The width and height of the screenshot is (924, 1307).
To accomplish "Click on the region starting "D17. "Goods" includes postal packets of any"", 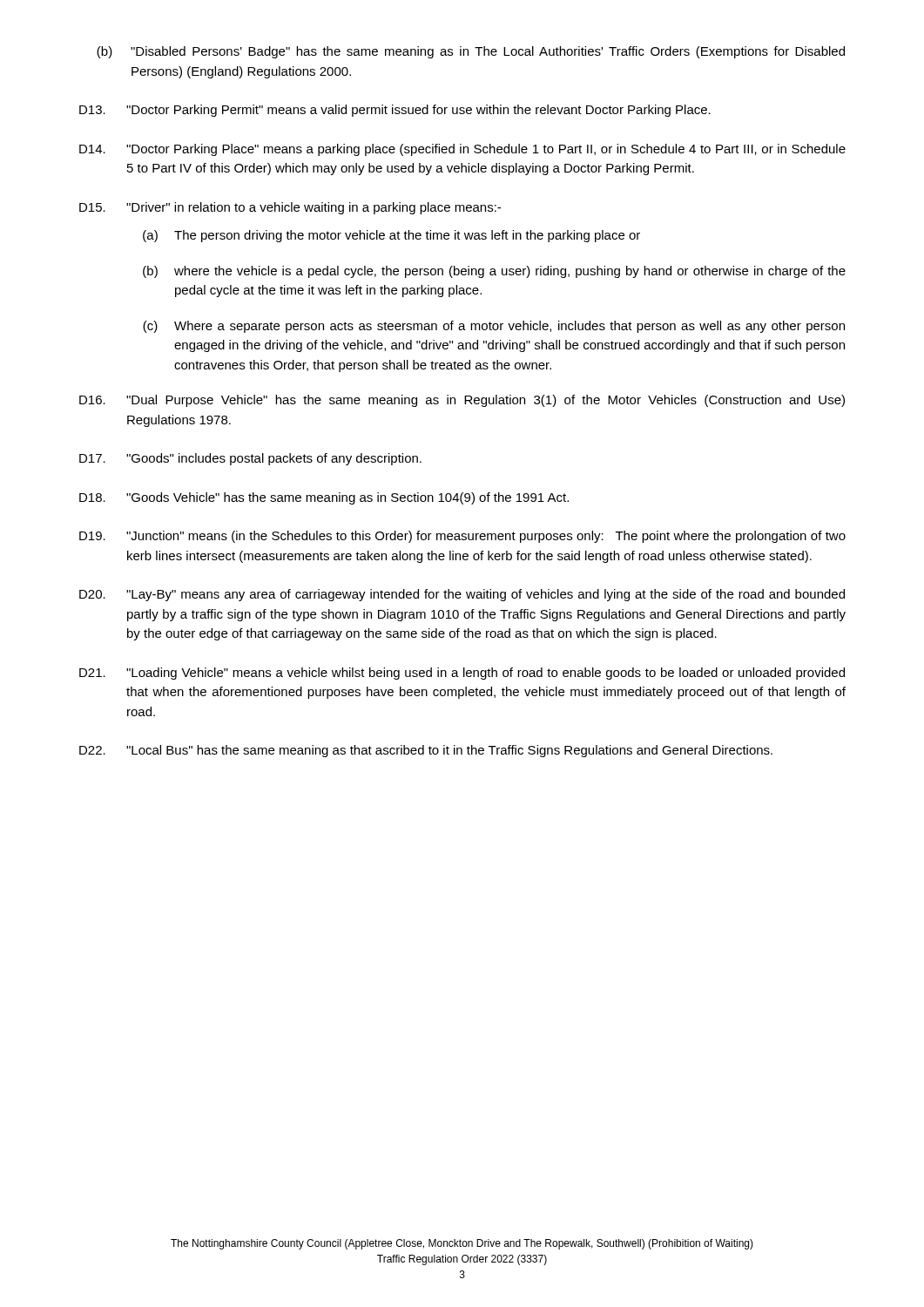I will click(x=250, y=459).
